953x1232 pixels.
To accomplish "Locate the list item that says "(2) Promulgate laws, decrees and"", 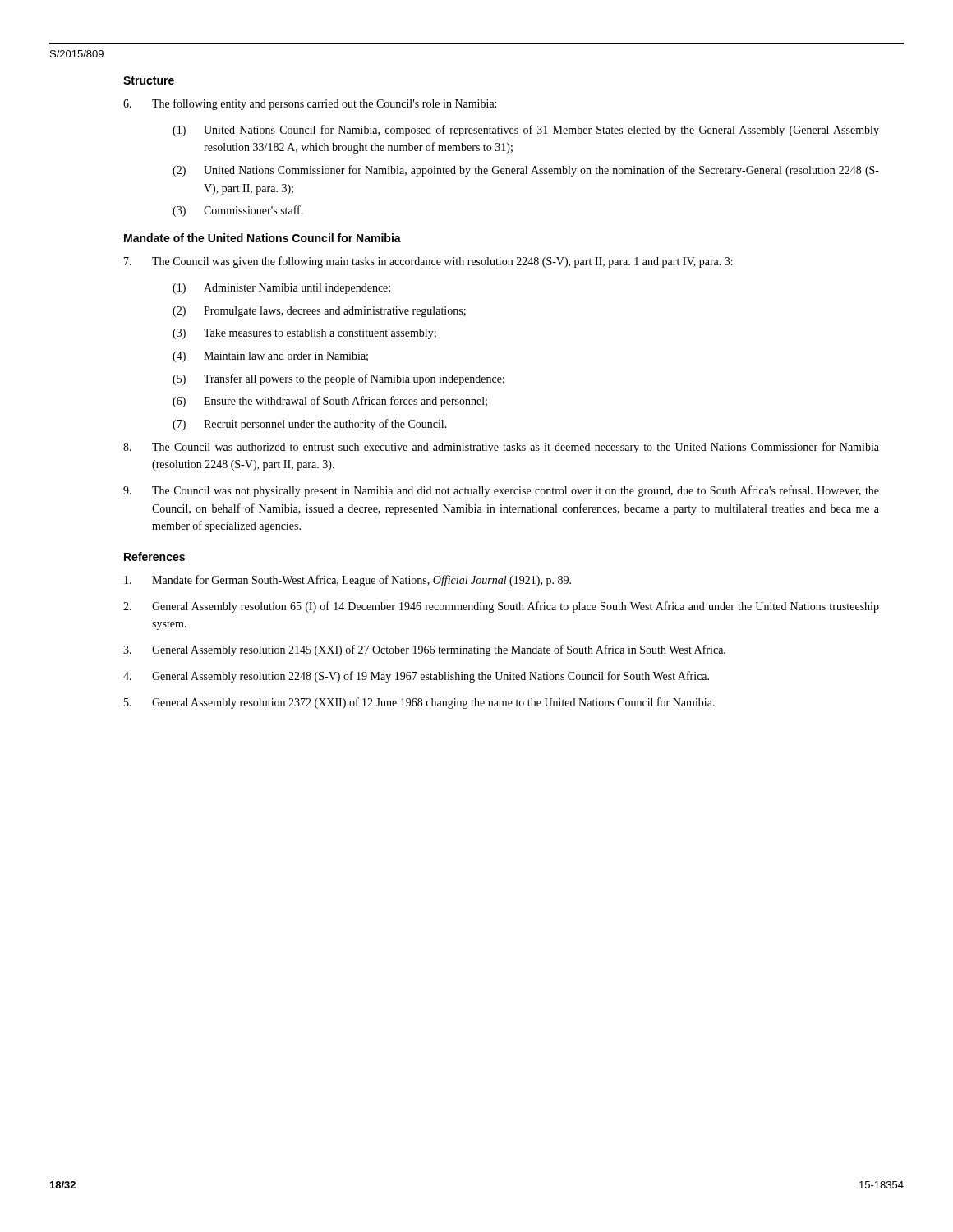I will (319, 312).
